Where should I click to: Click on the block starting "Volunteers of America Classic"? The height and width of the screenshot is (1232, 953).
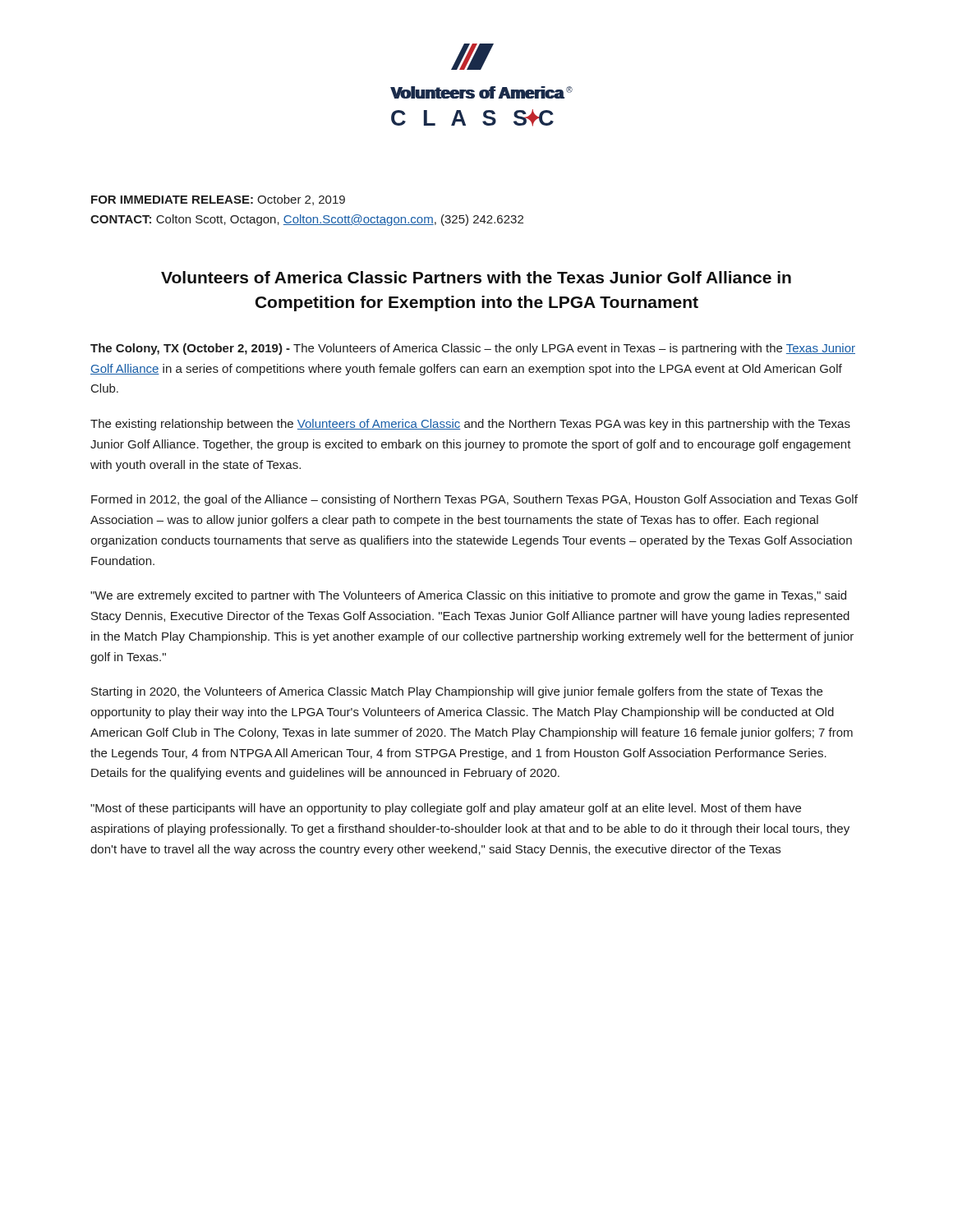pyautogui.click(x=476, y=290)
